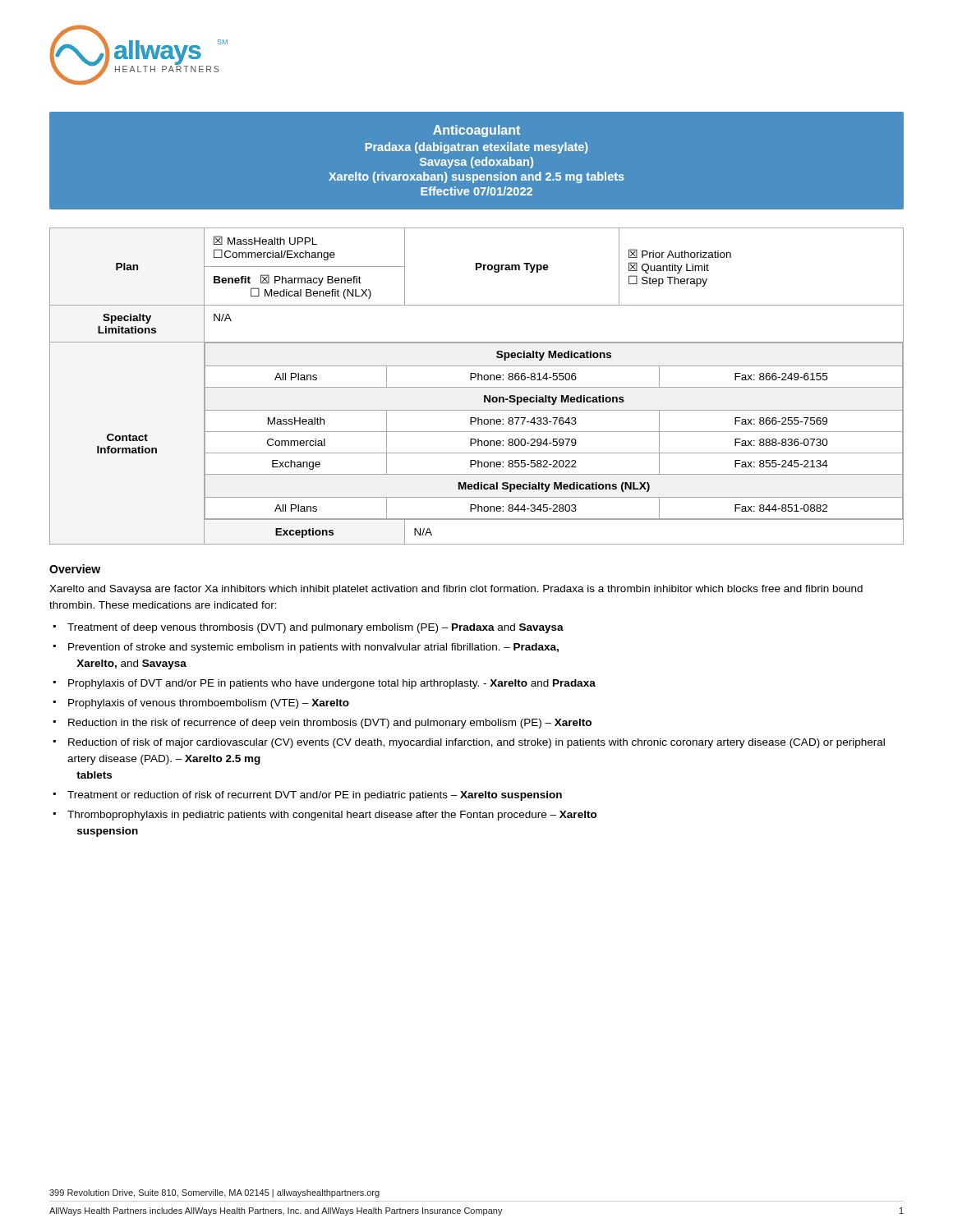Find the title on this page that starts "Anticoagulant Pradaxa (dabigatran etexilate mesylate) Savaysa"
Image resolution: width=953 pixels, height=1232 pixels.
click(x=476, y=161)
